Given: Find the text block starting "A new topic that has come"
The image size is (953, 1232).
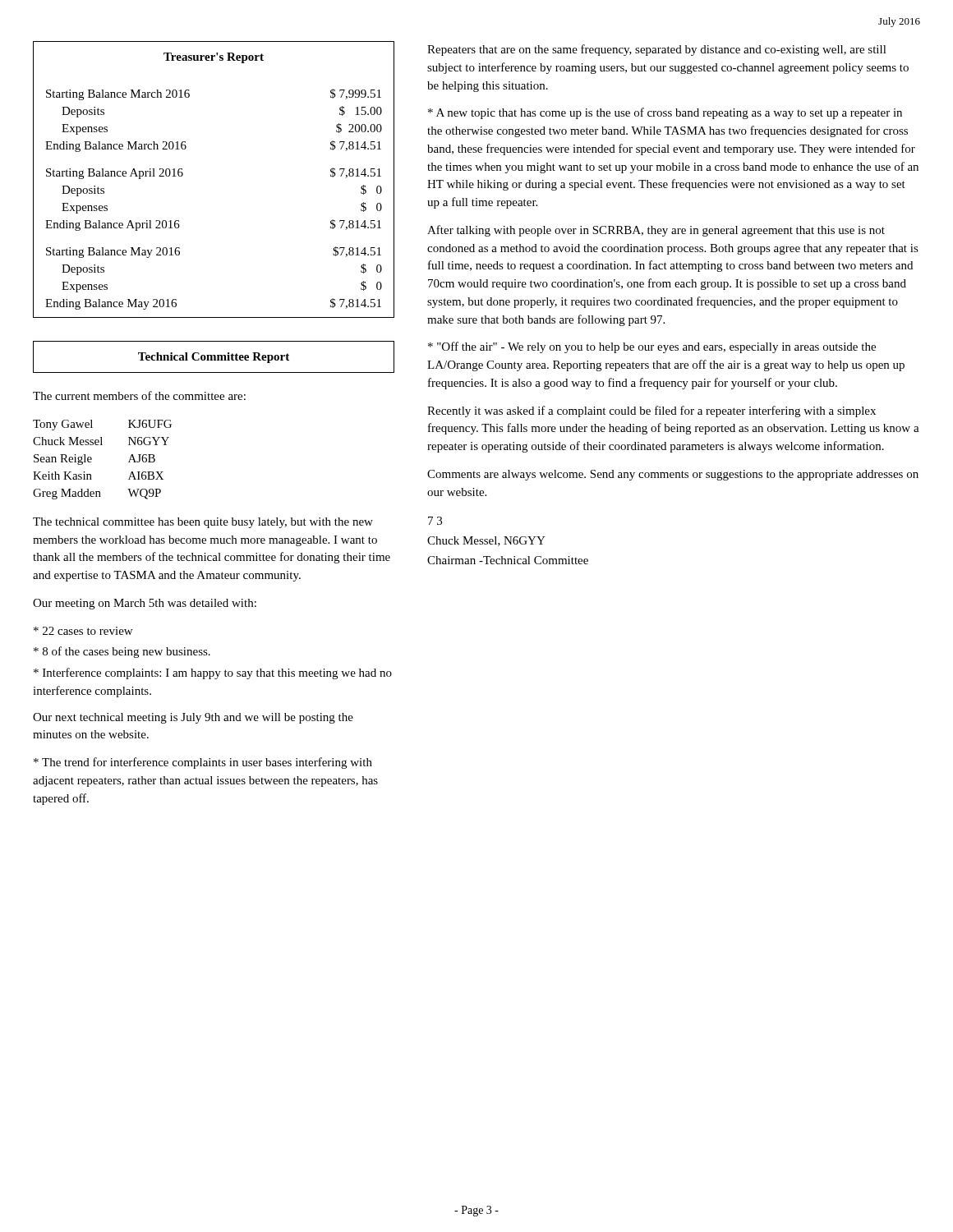Looking at the screenshot, I should 673,157.
